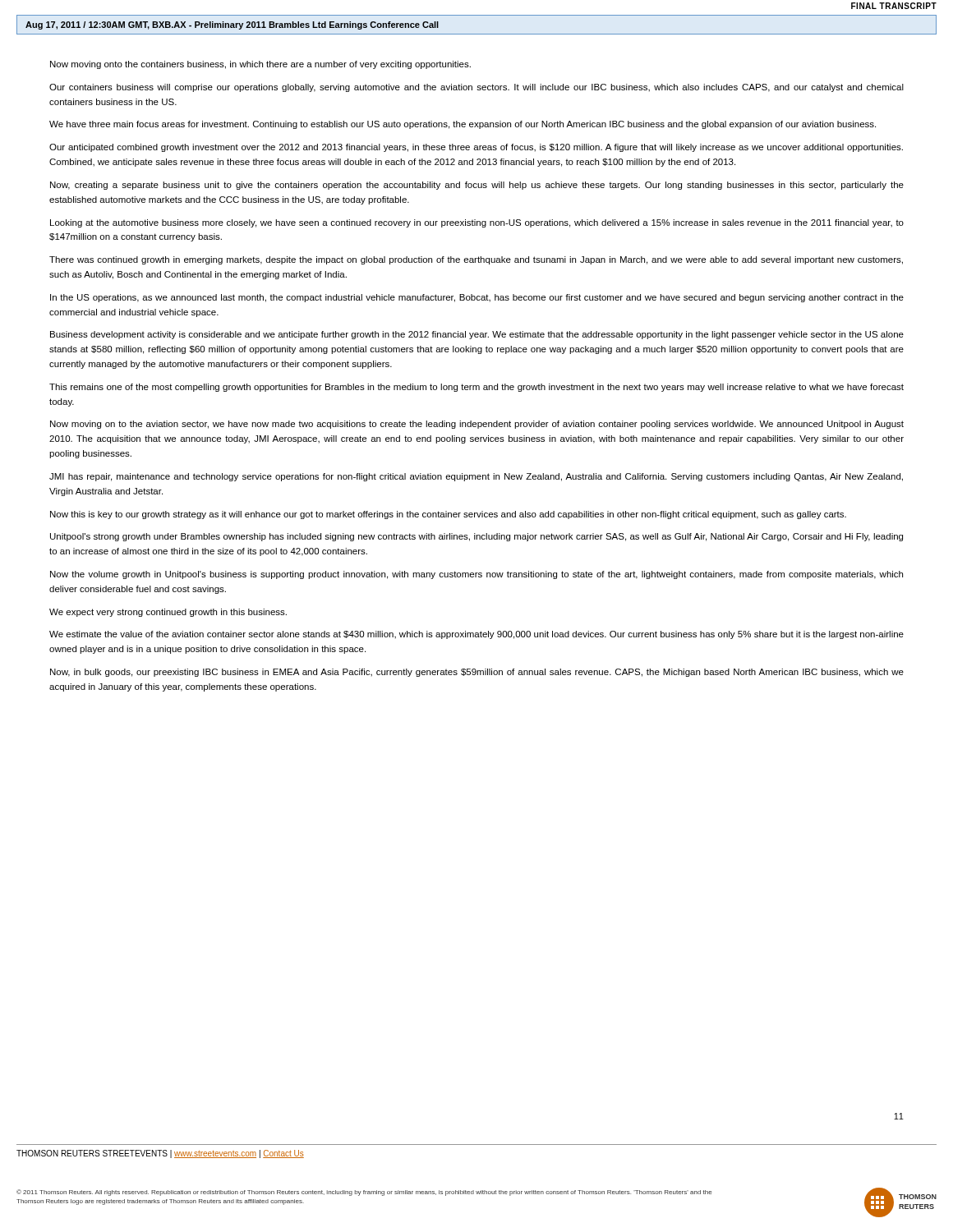Viewport: 953px width, 1232px height.
Task: Locate the block of text that opens with "Now, in bulk"
Action: pyautogui.click(x=476, y=679)
